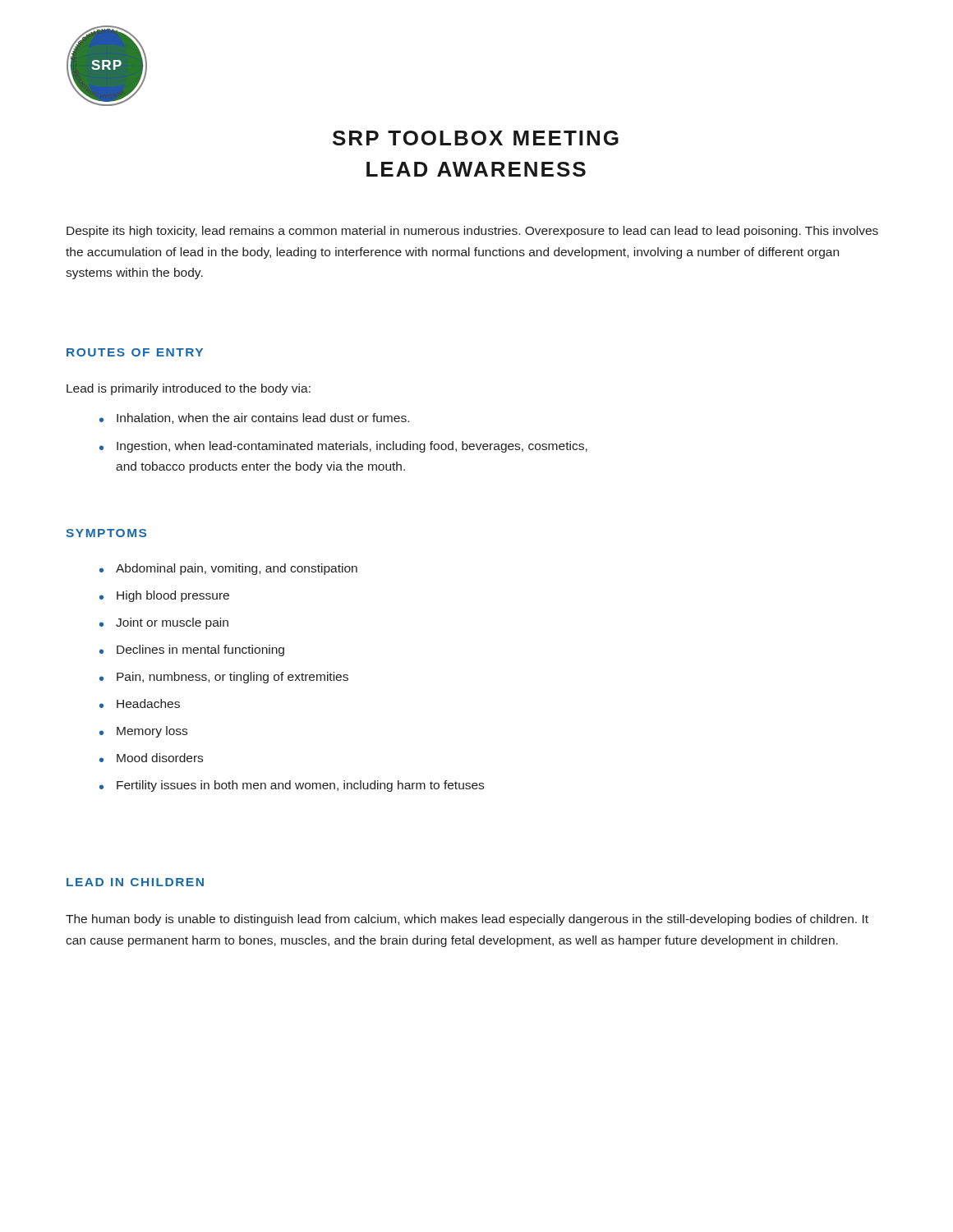The width and height of the screenshot is (953, 1232).
Task: Click on the list item containing "• Inhalation, when the air contains lead dust"
Action: (254, 420)
